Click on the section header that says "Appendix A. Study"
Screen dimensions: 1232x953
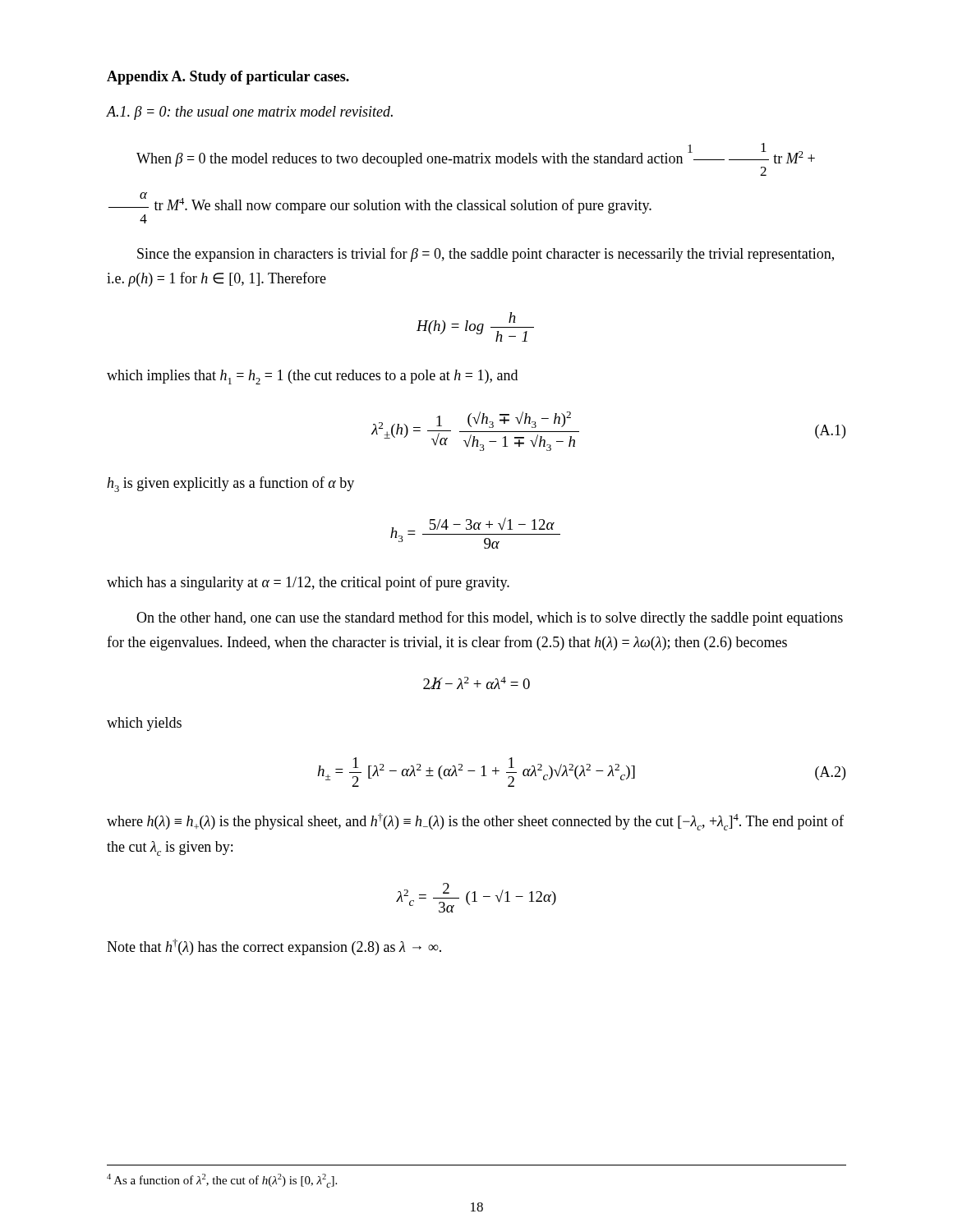pos(228,76)
